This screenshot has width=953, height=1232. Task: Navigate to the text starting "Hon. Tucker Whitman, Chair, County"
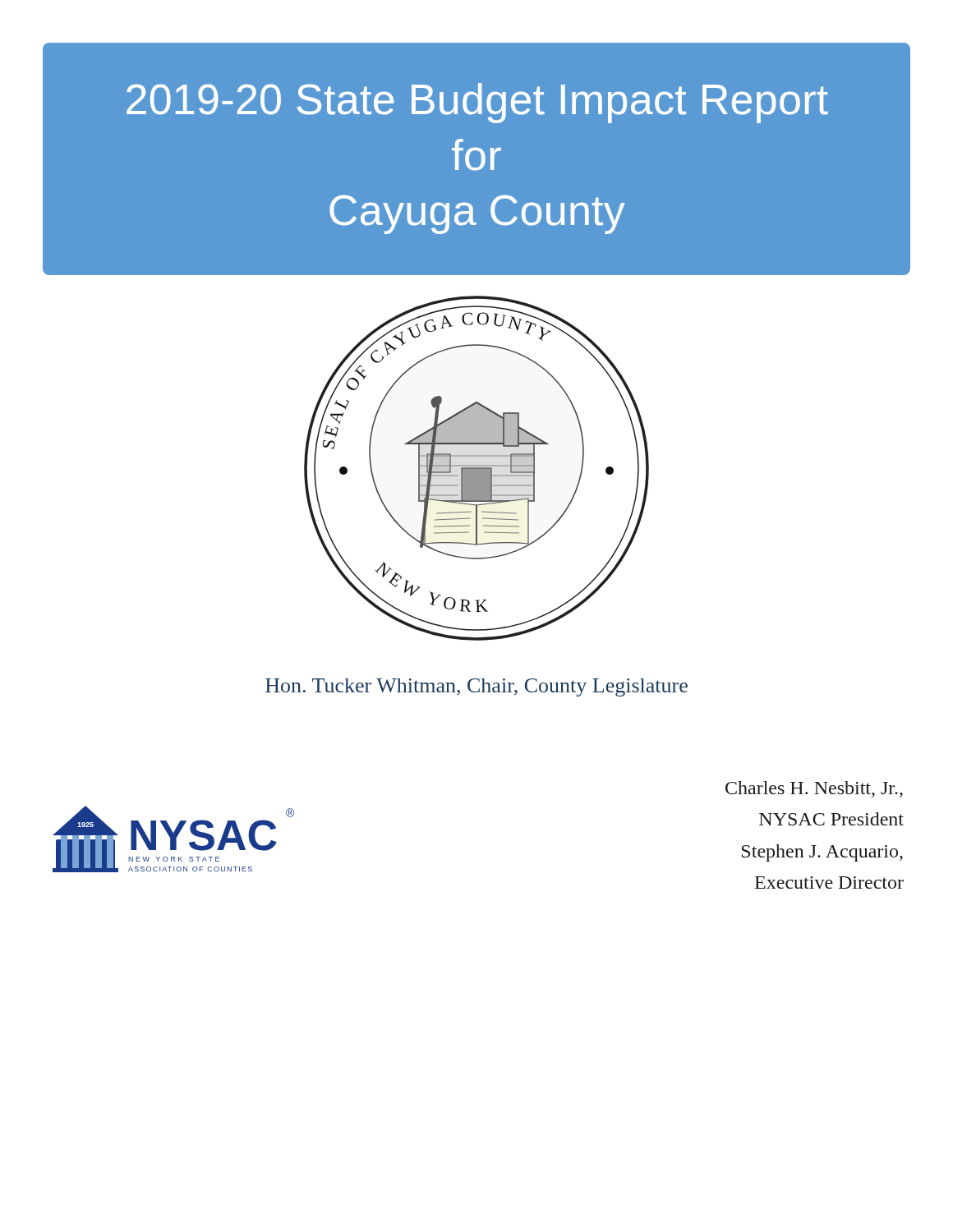[476, 685]
